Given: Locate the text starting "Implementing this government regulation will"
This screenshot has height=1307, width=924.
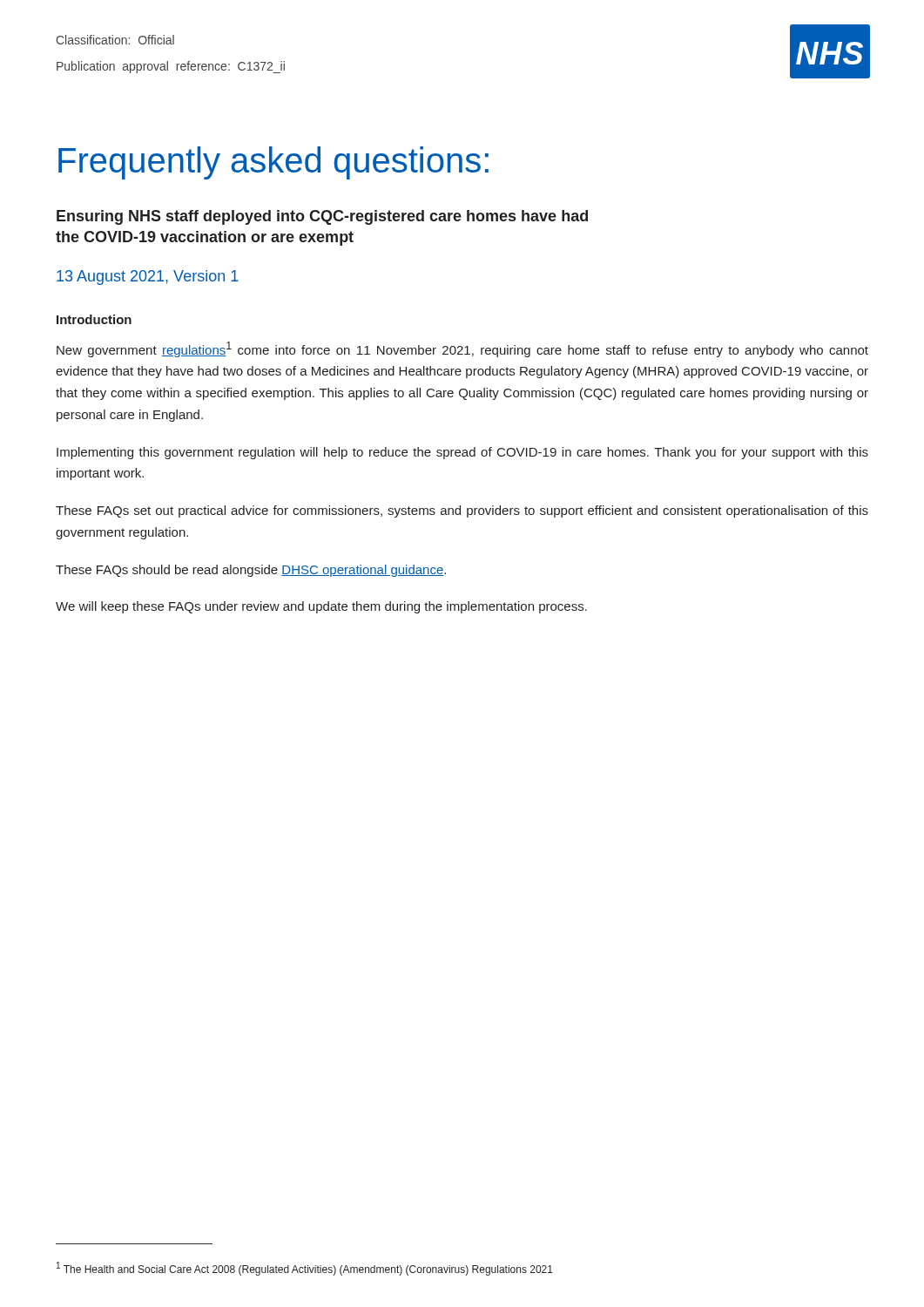Looking at the screenshot, I should 462,462.
